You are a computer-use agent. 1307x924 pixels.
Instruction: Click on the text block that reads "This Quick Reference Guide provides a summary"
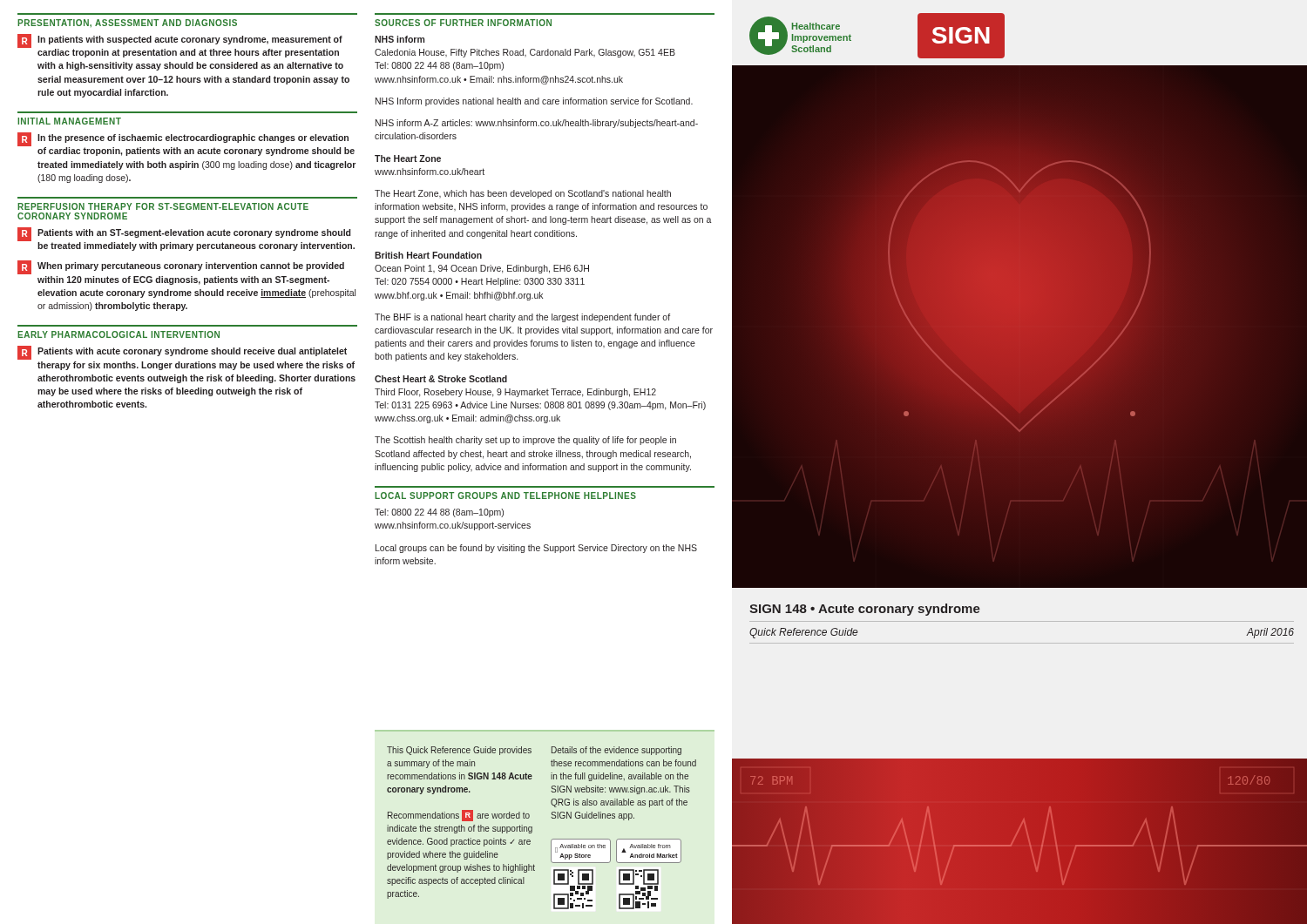point(534,751)
